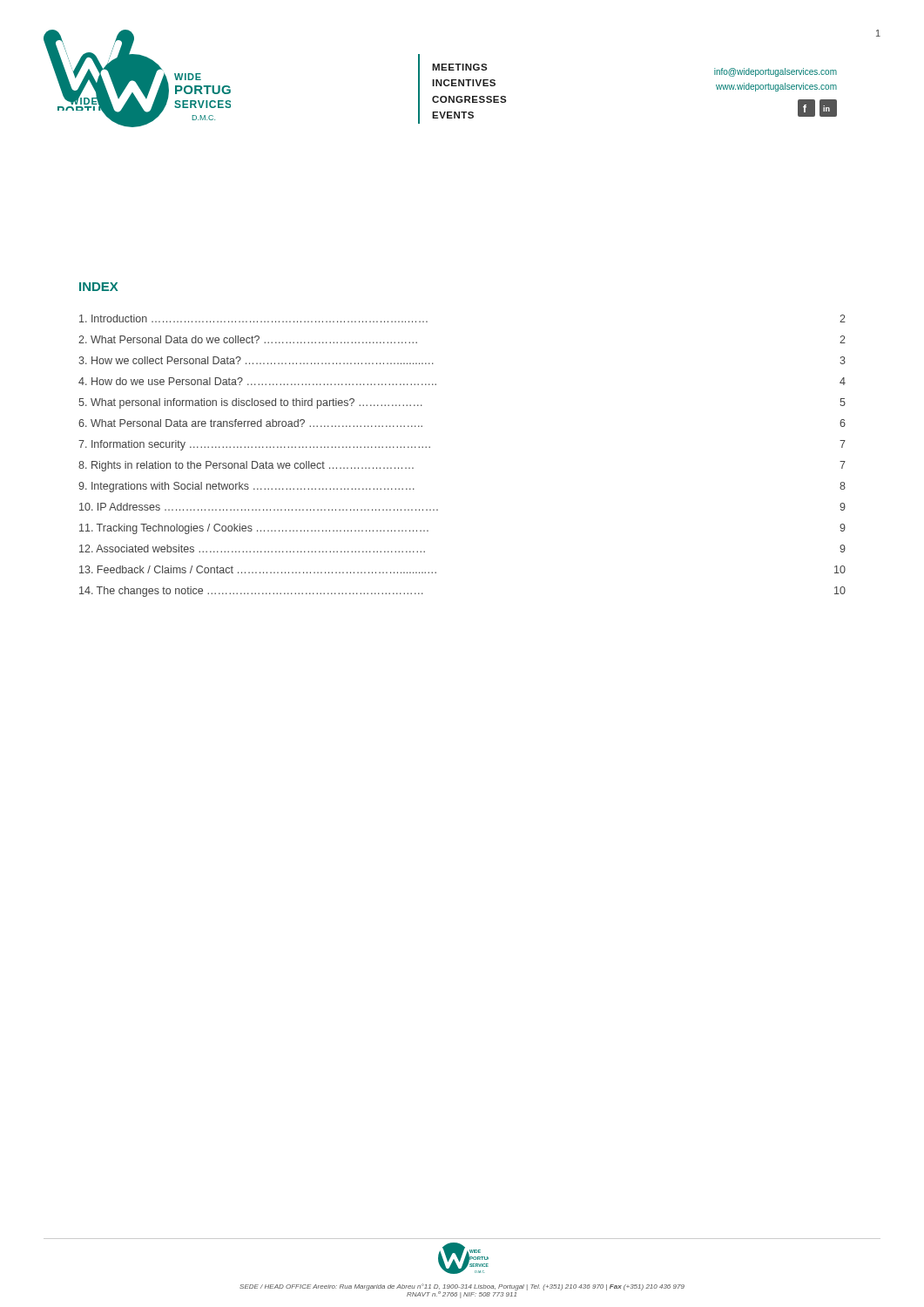Select the region starting "12. Associated websites ……………………………………………………… 9"

point(135,549)
